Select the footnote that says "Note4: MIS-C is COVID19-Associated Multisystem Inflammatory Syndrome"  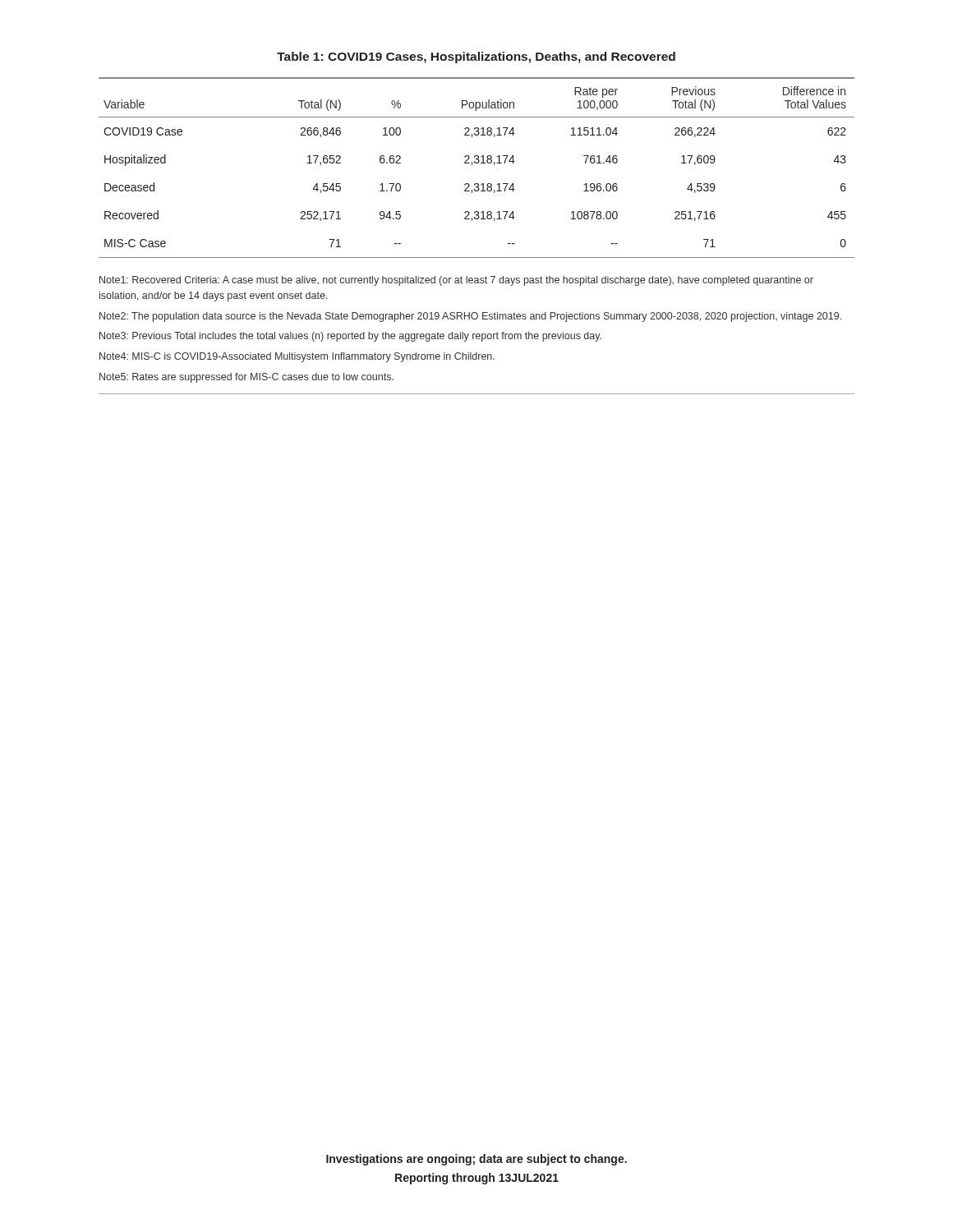pyautogui.click(x=297, y=356)
